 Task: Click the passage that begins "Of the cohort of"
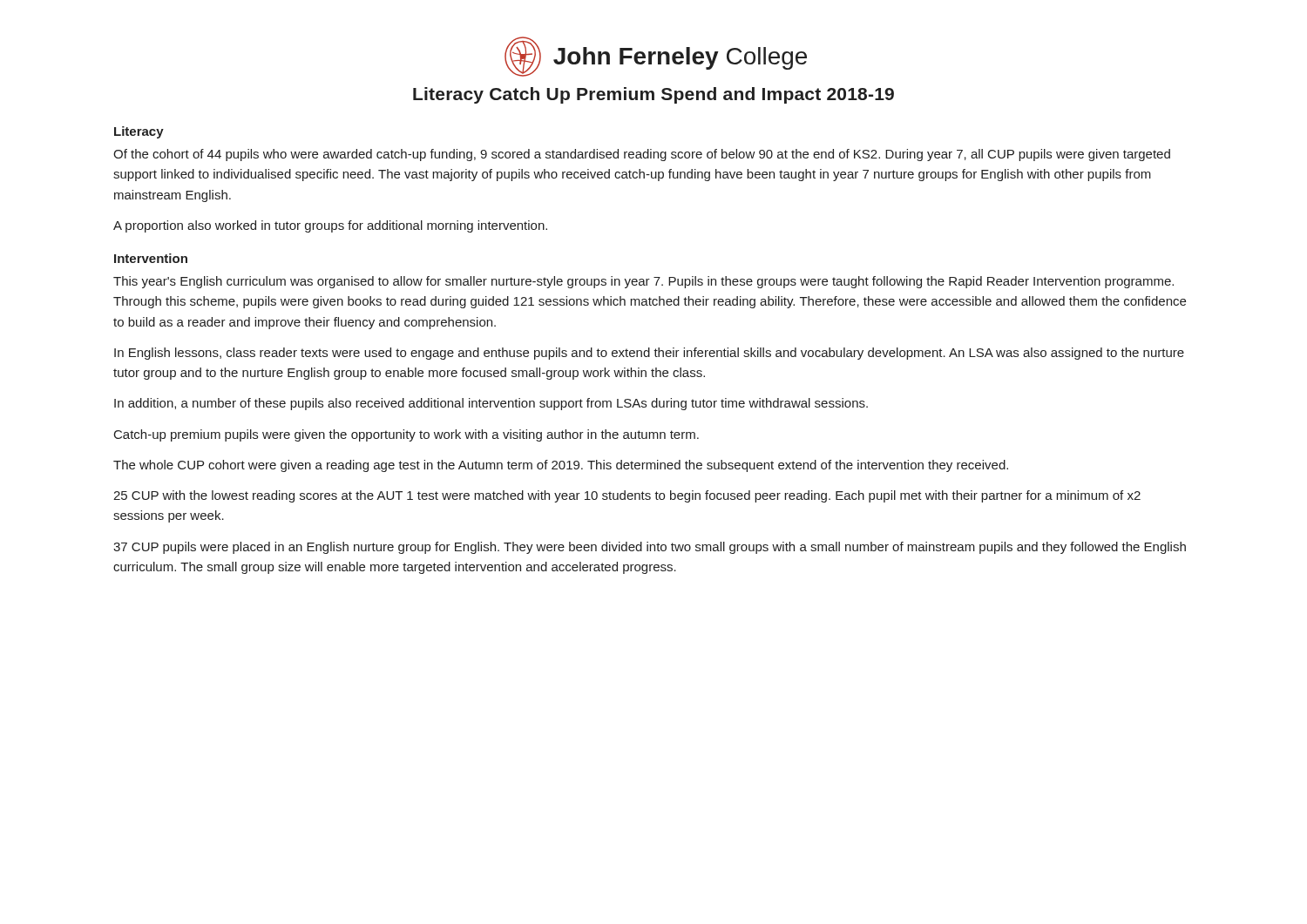pyautogui.click(x=642, y=174)
